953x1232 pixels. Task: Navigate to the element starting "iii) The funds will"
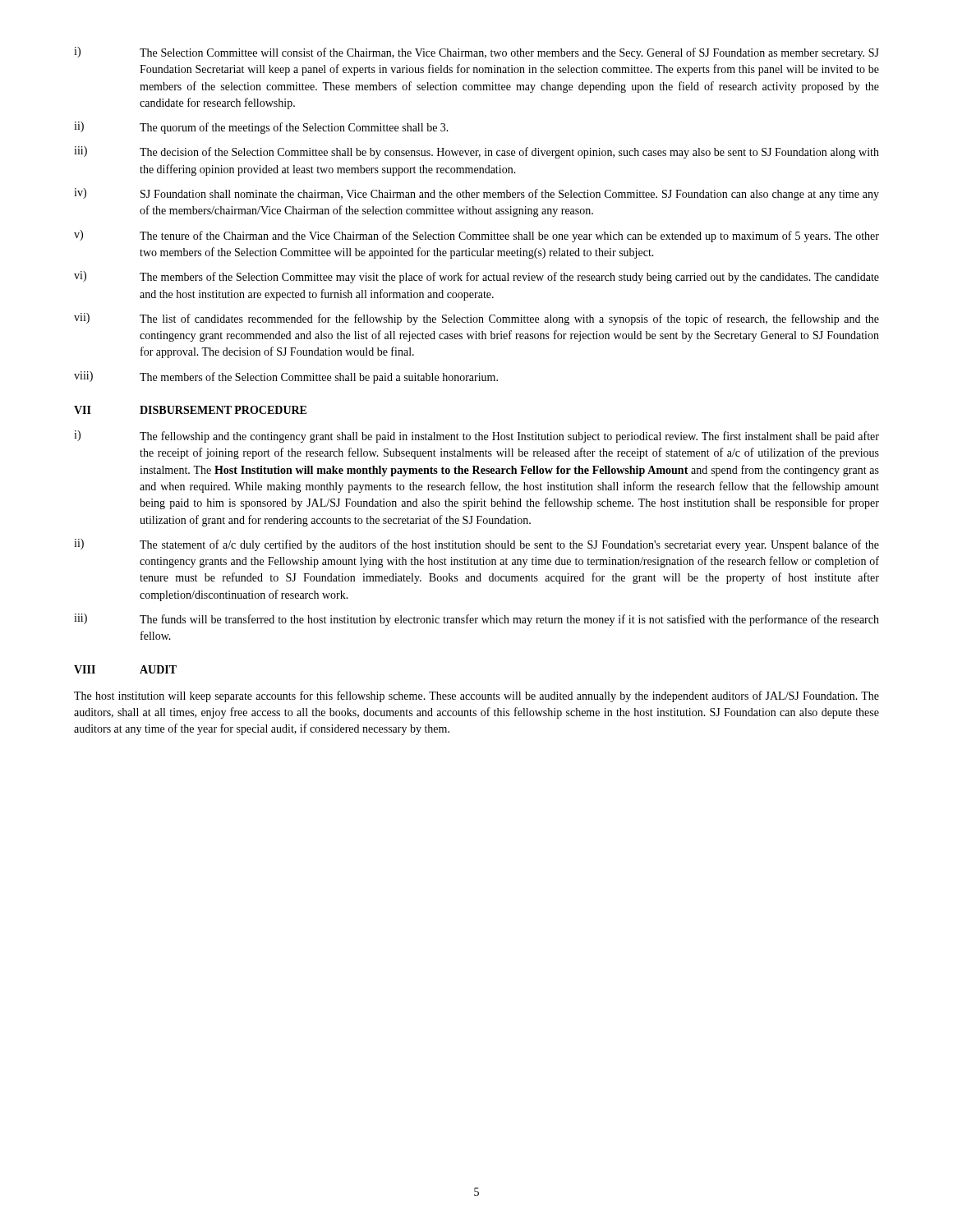click(x=476, y=629)
